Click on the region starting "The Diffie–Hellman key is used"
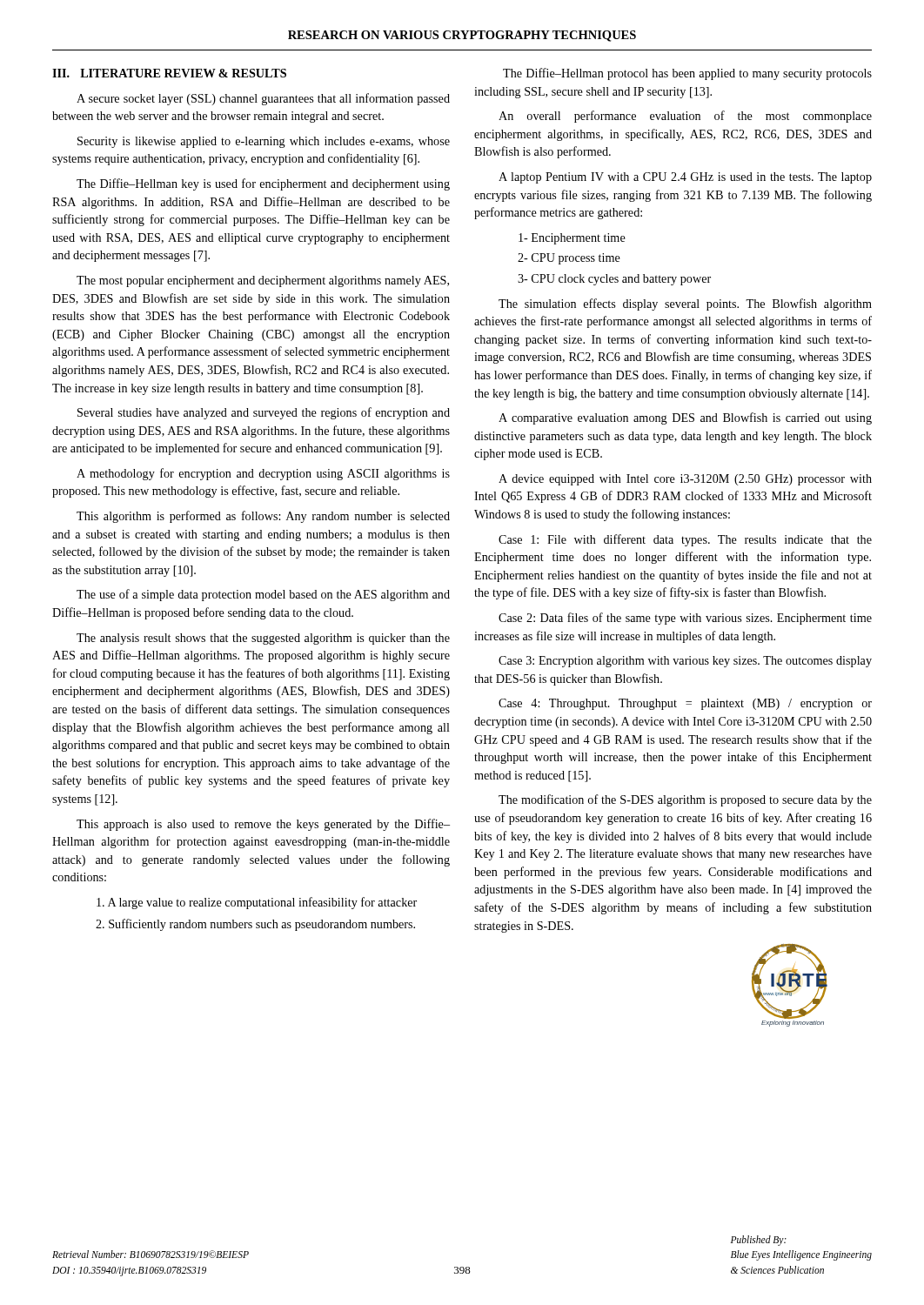This screenshot has height=1305, width=924. pos(251,219)
